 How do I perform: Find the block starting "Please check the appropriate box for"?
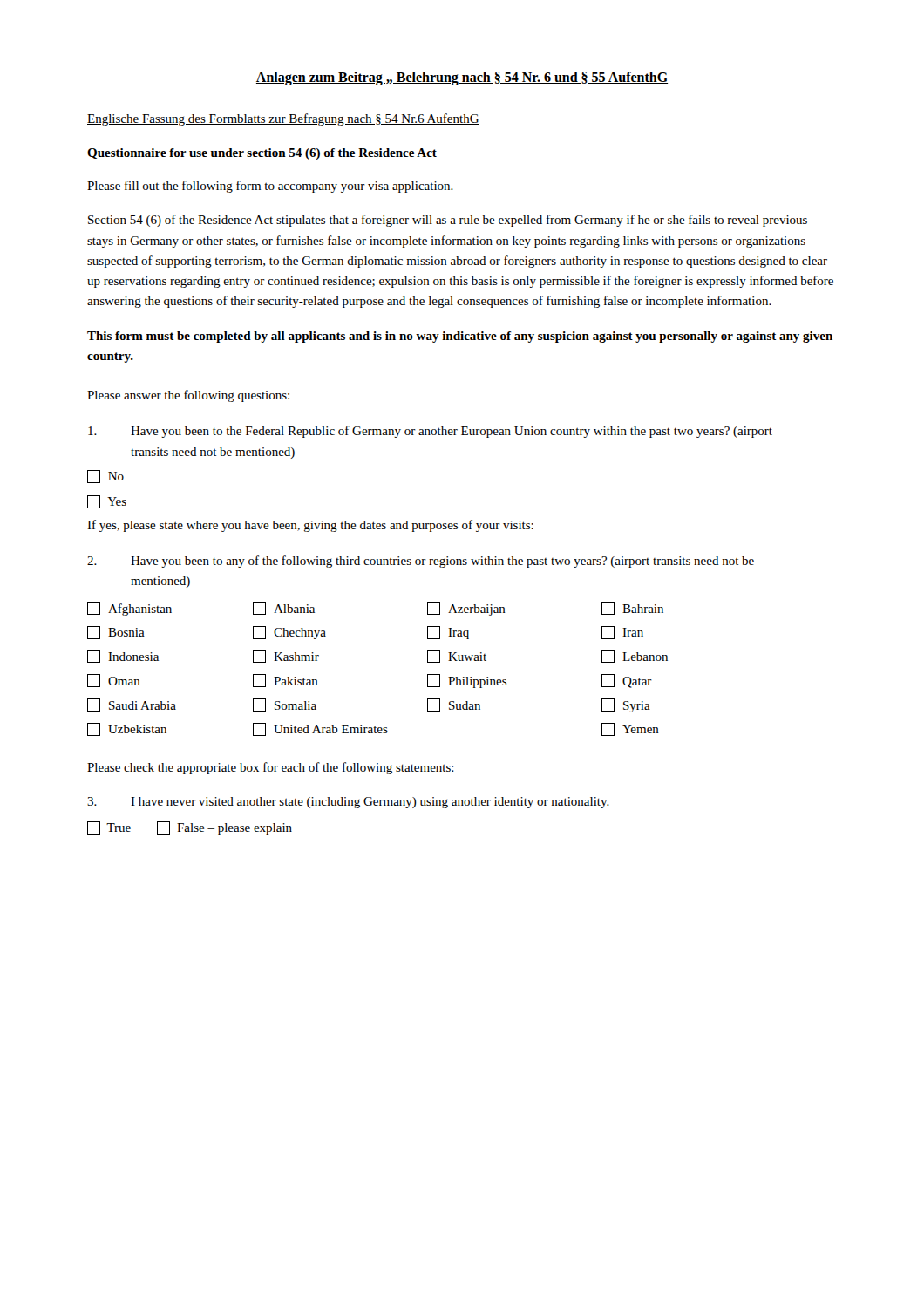tap(271, 767)
